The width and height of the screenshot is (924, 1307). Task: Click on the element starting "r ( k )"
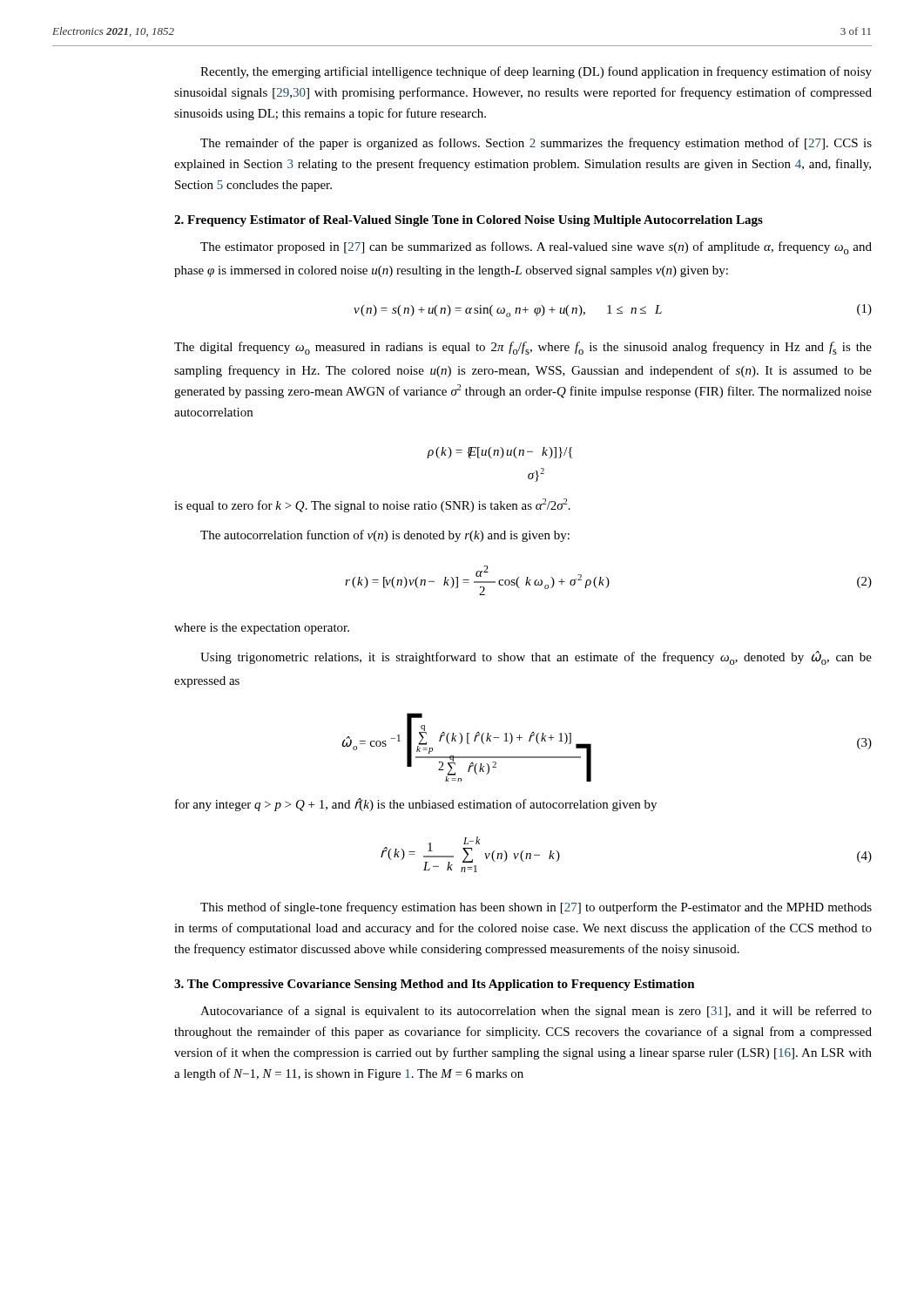click(536, 581)
